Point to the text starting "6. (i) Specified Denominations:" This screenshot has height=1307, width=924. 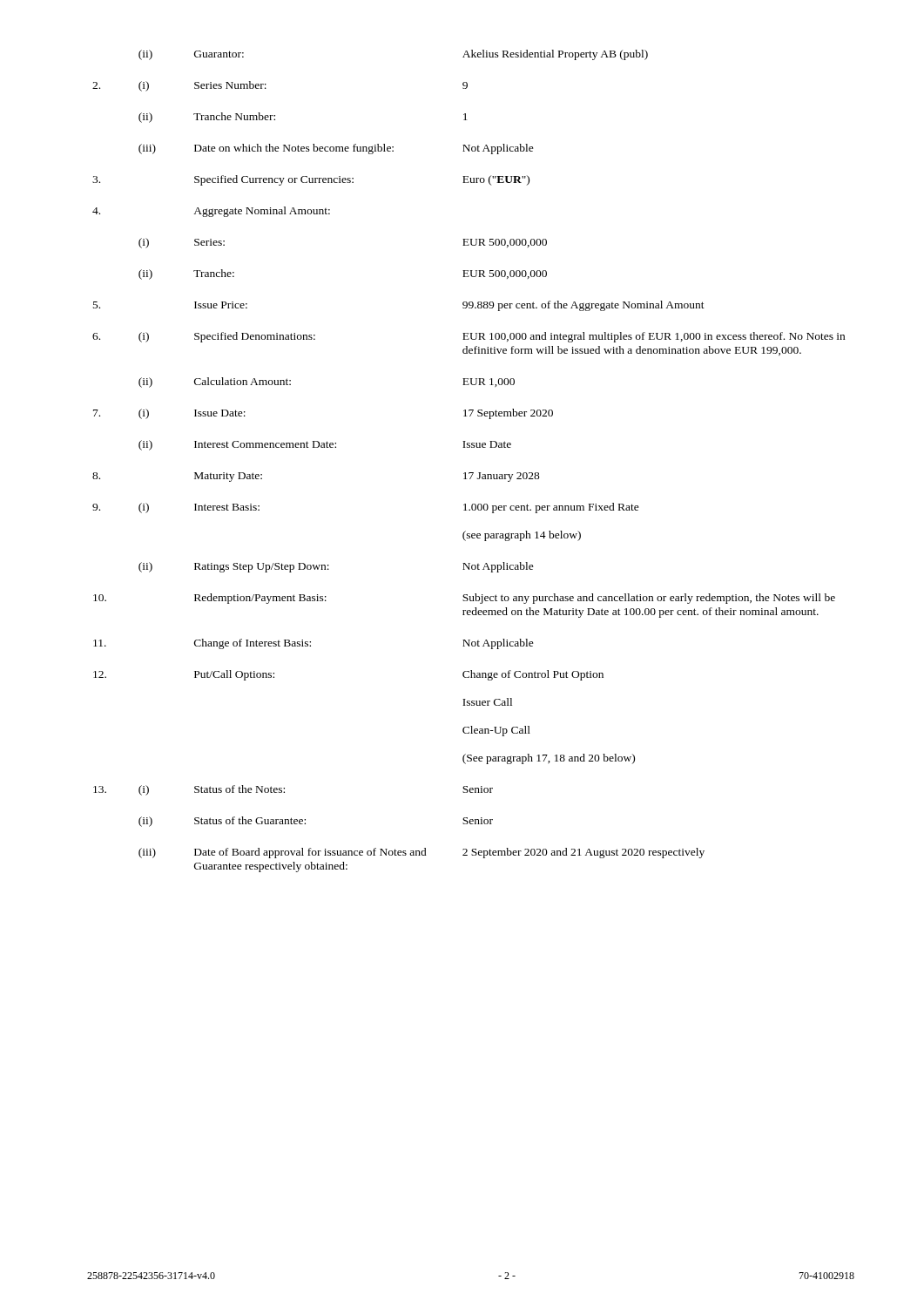pos(471,343)
